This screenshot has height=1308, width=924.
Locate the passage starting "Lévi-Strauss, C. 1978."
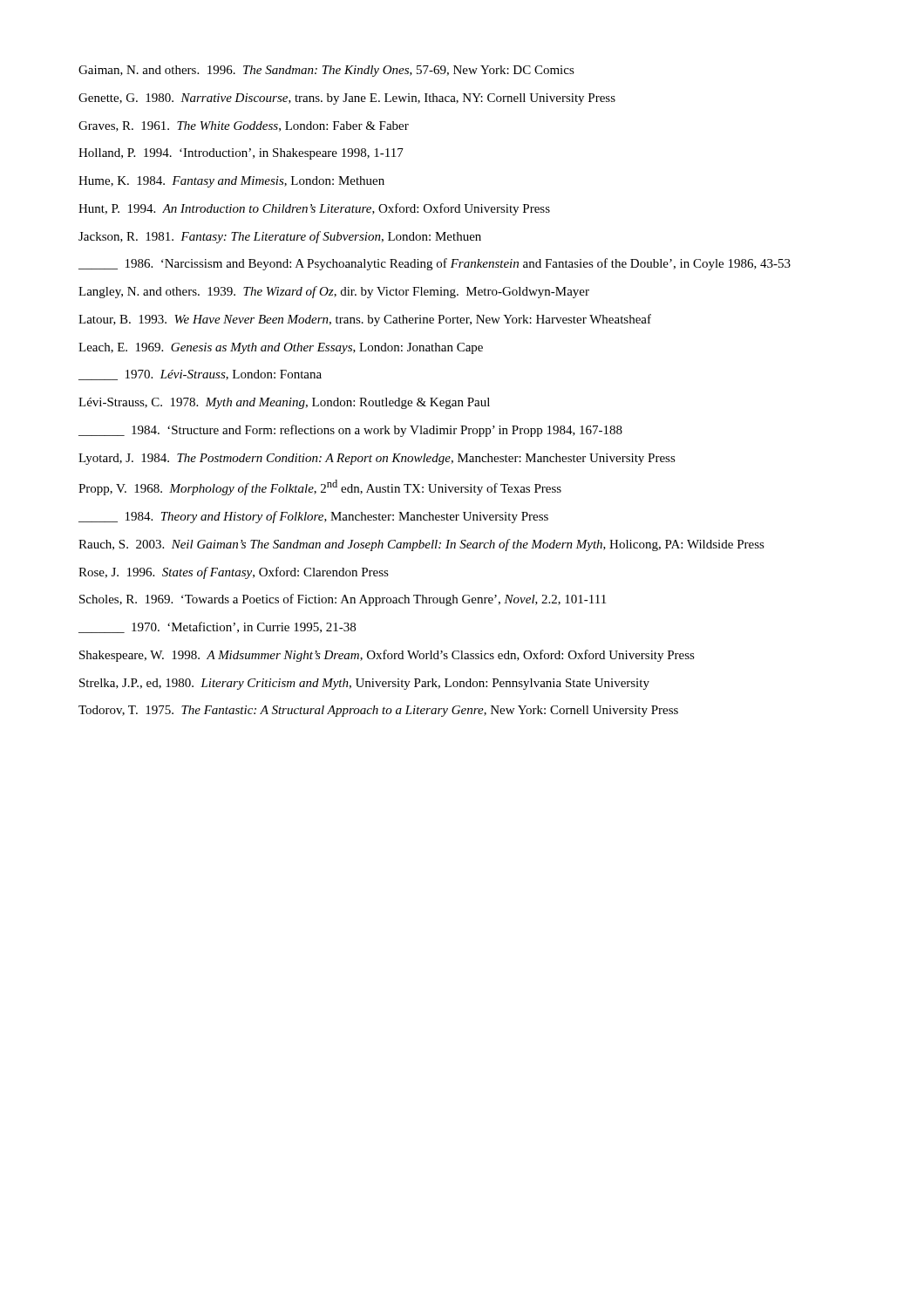(462, 403)
